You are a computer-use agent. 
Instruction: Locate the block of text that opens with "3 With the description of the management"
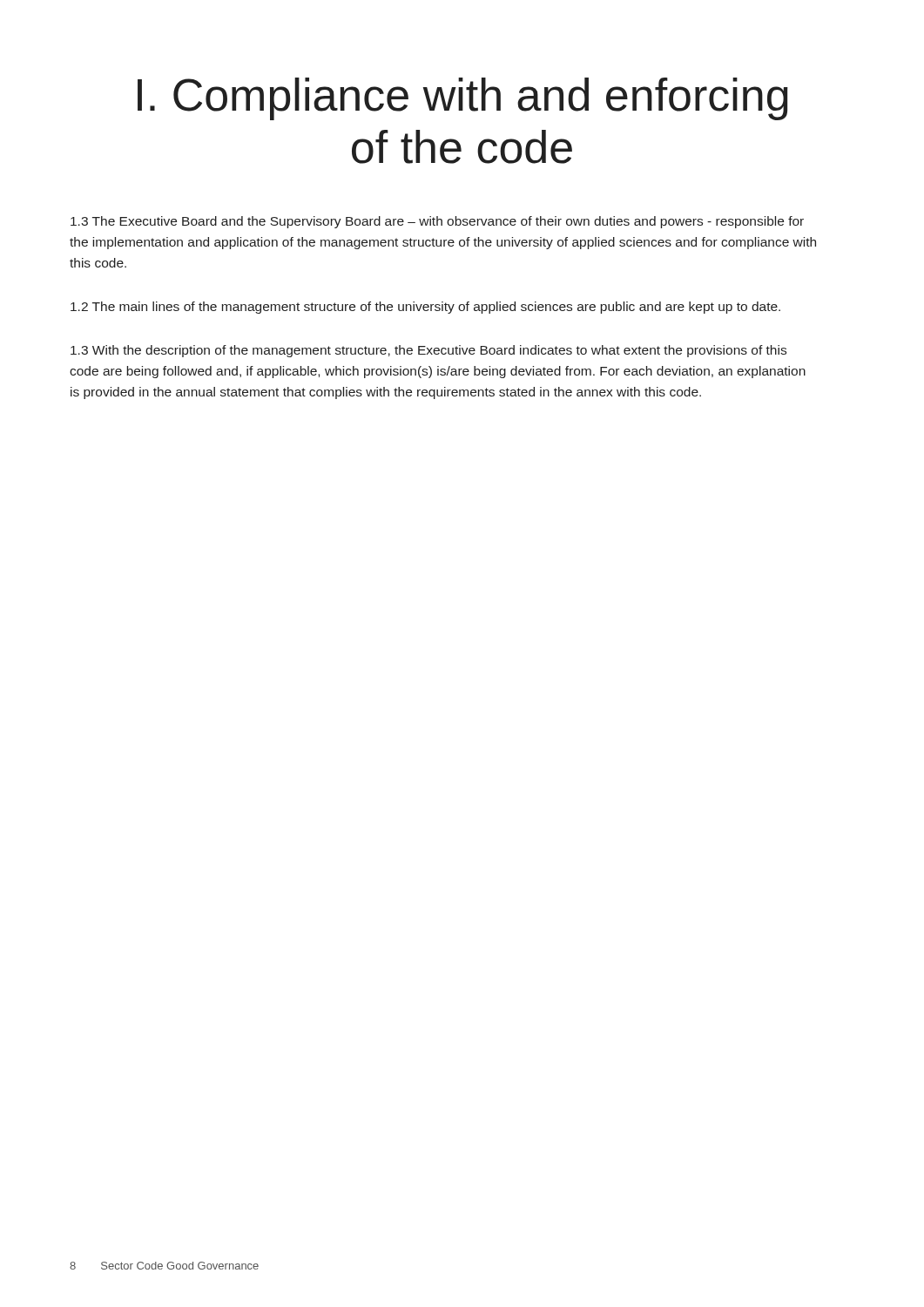[438, 370]
